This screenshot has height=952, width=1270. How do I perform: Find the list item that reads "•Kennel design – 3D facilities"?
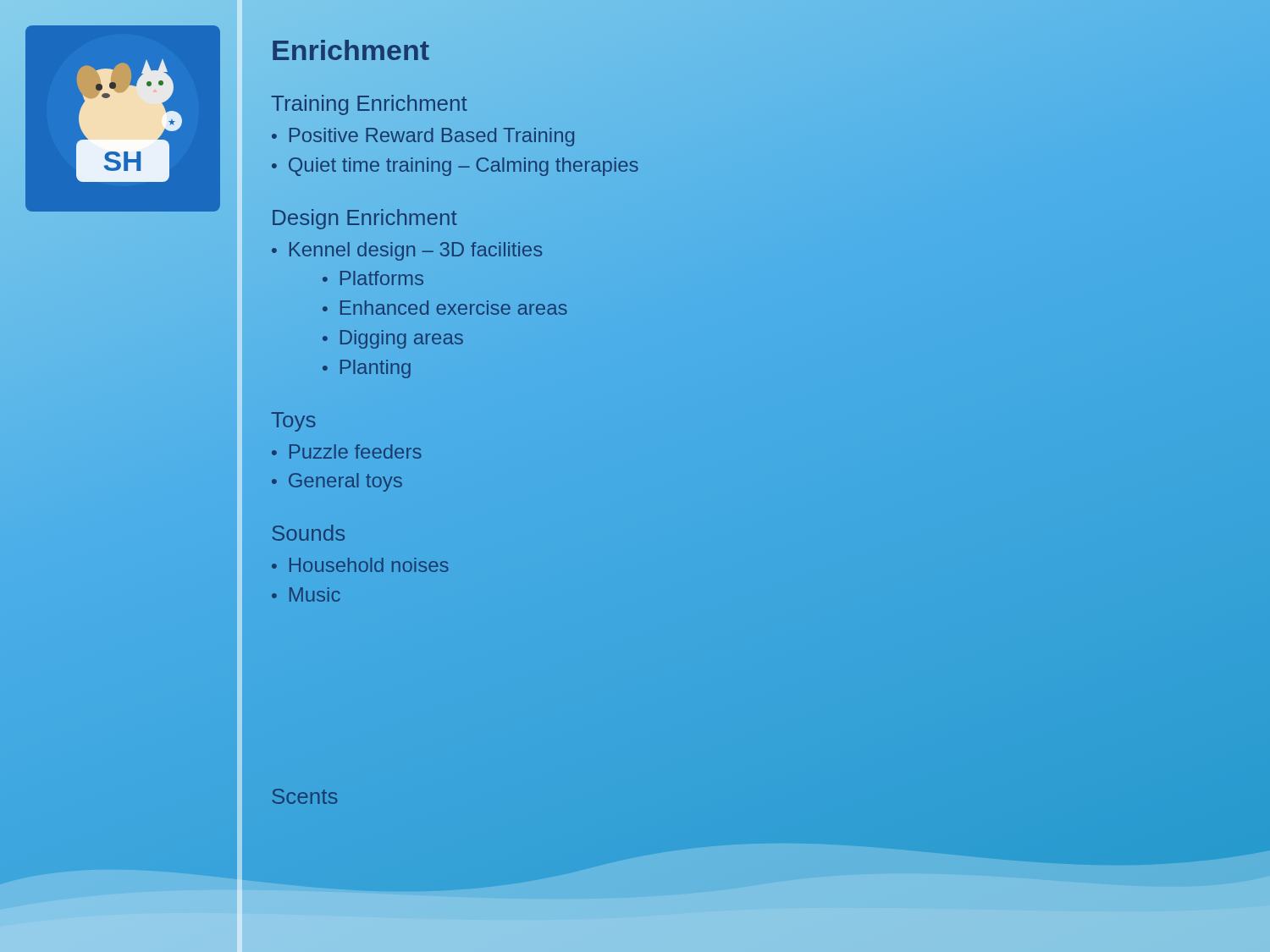pyautogui.click(x=407, y=250)
